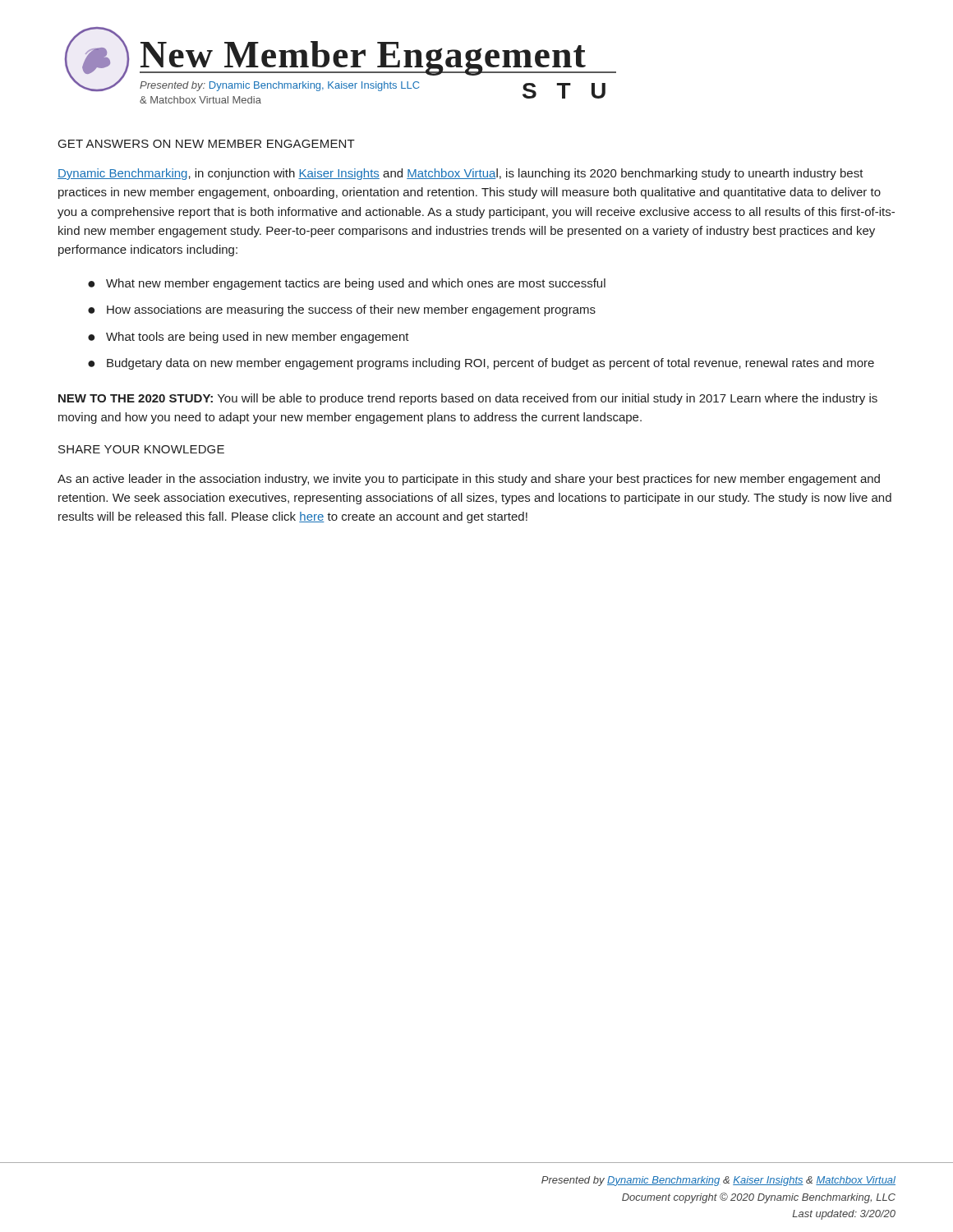Viewport: 953px width, 1232px height.
Task: Click on the text starting "● What new"
Action: pyautogui.click(x=491, y=284)
